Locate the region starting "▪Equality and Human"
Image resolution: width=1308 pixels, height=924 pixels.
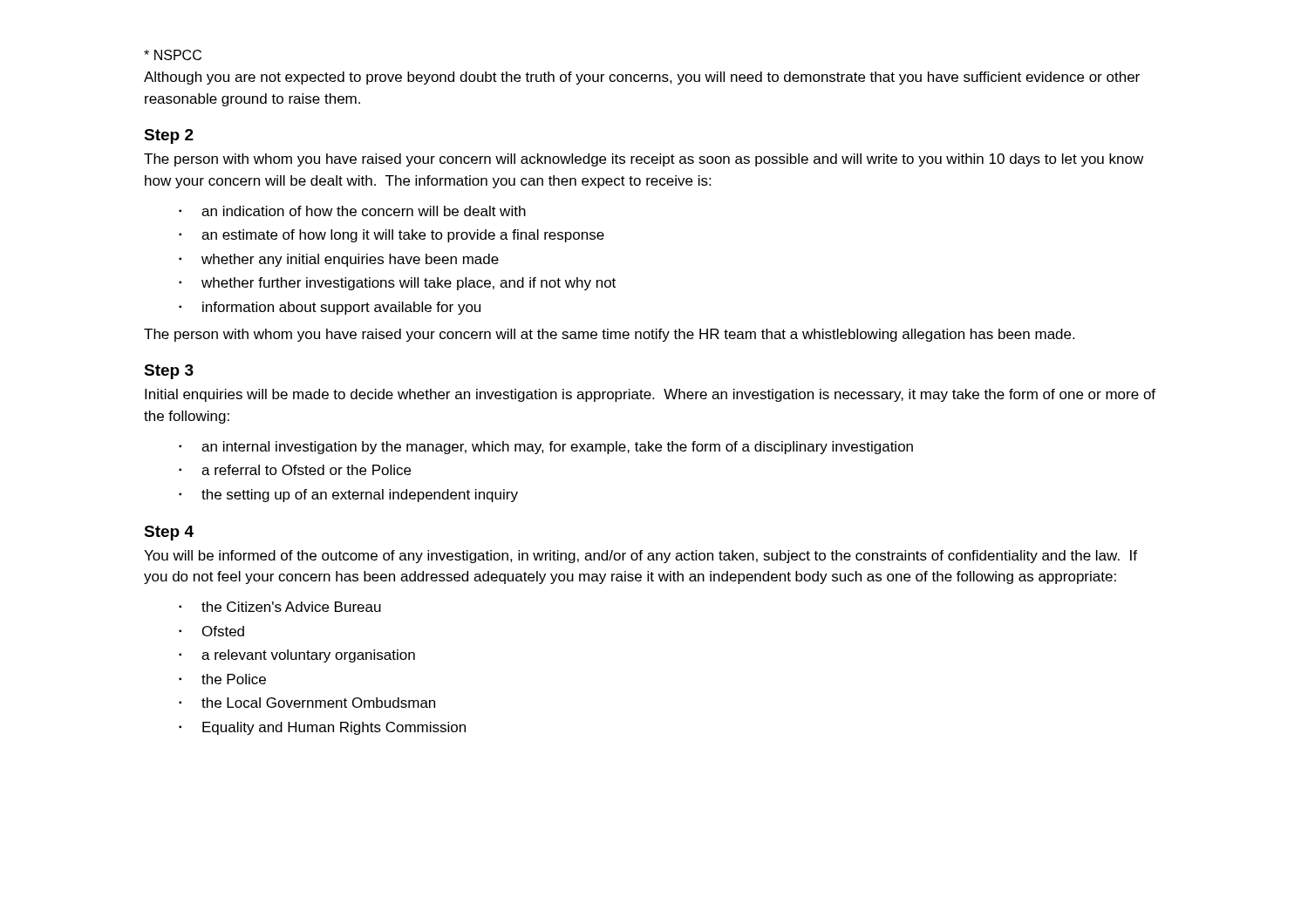tap(323, 728)
